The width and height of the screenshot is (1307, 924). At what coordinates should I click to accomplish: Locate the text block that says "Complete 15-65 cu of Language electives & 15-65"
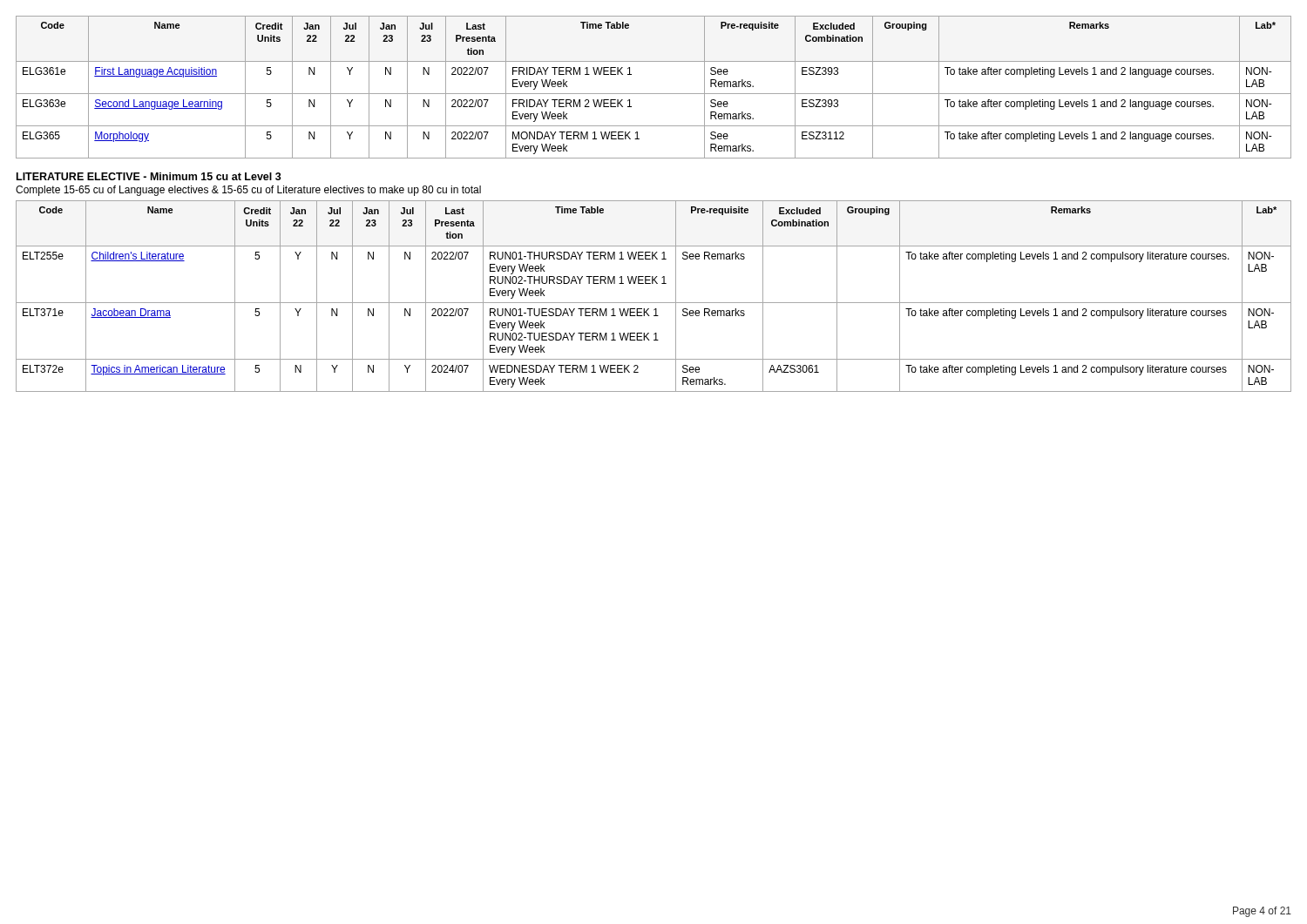248,190
